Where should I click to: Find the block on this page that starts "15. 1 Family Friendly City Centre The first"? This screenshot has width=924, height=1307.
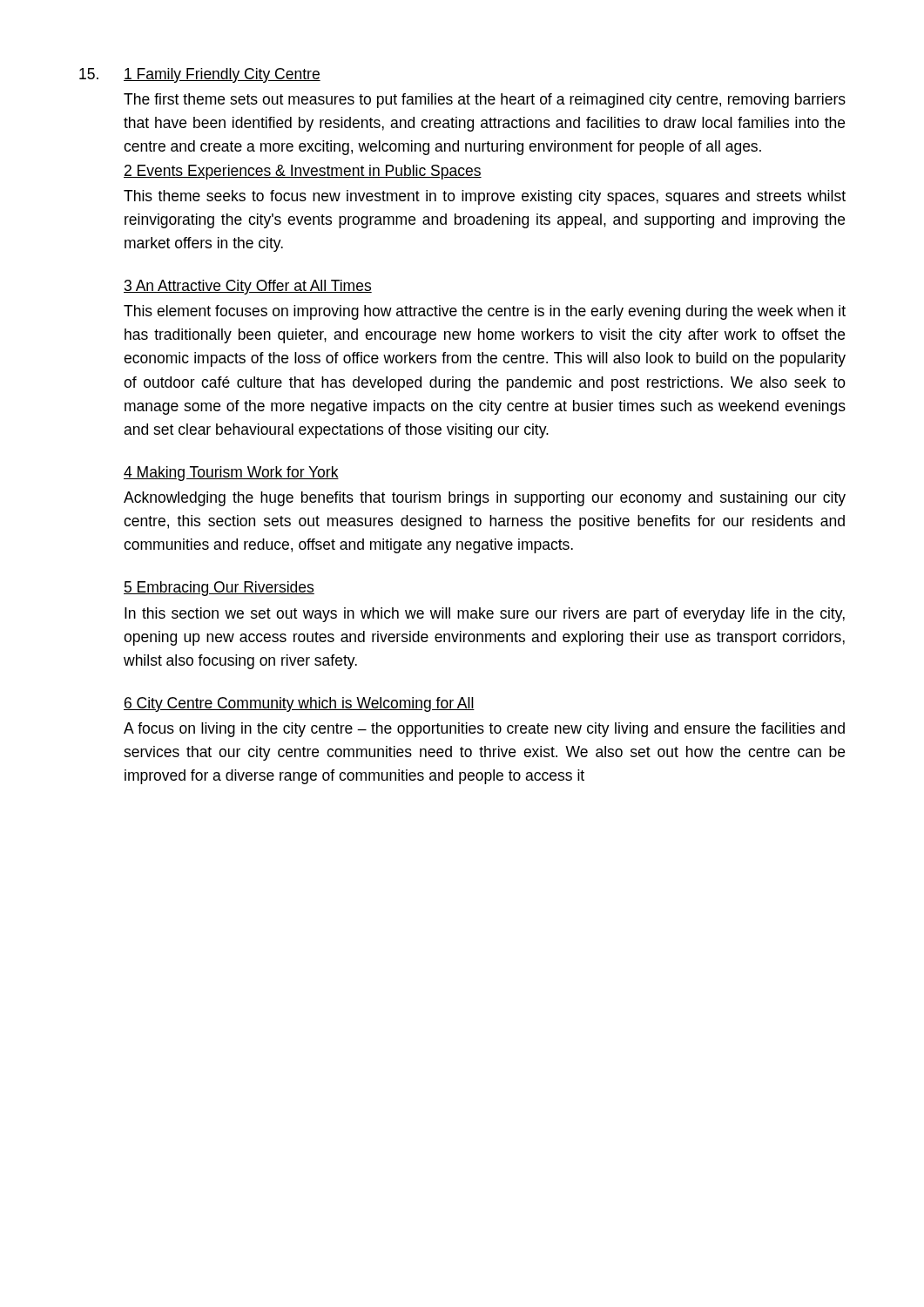[462, 111]
